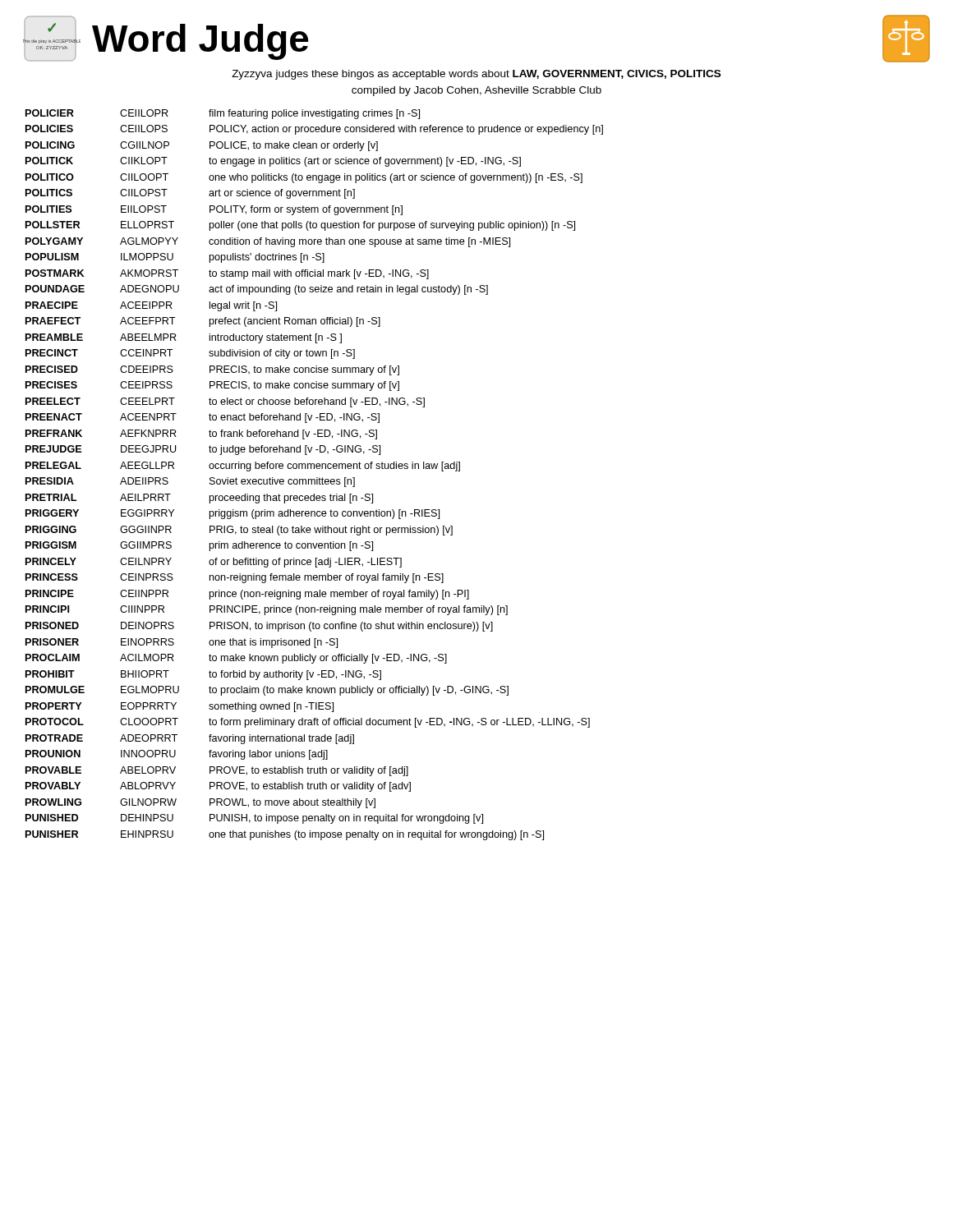The width and height of the screenshot is (953, 1232).
Task: Find the text block that says "Zyzzyva judges these bingos as acceptable"
Action: point(476,82)
